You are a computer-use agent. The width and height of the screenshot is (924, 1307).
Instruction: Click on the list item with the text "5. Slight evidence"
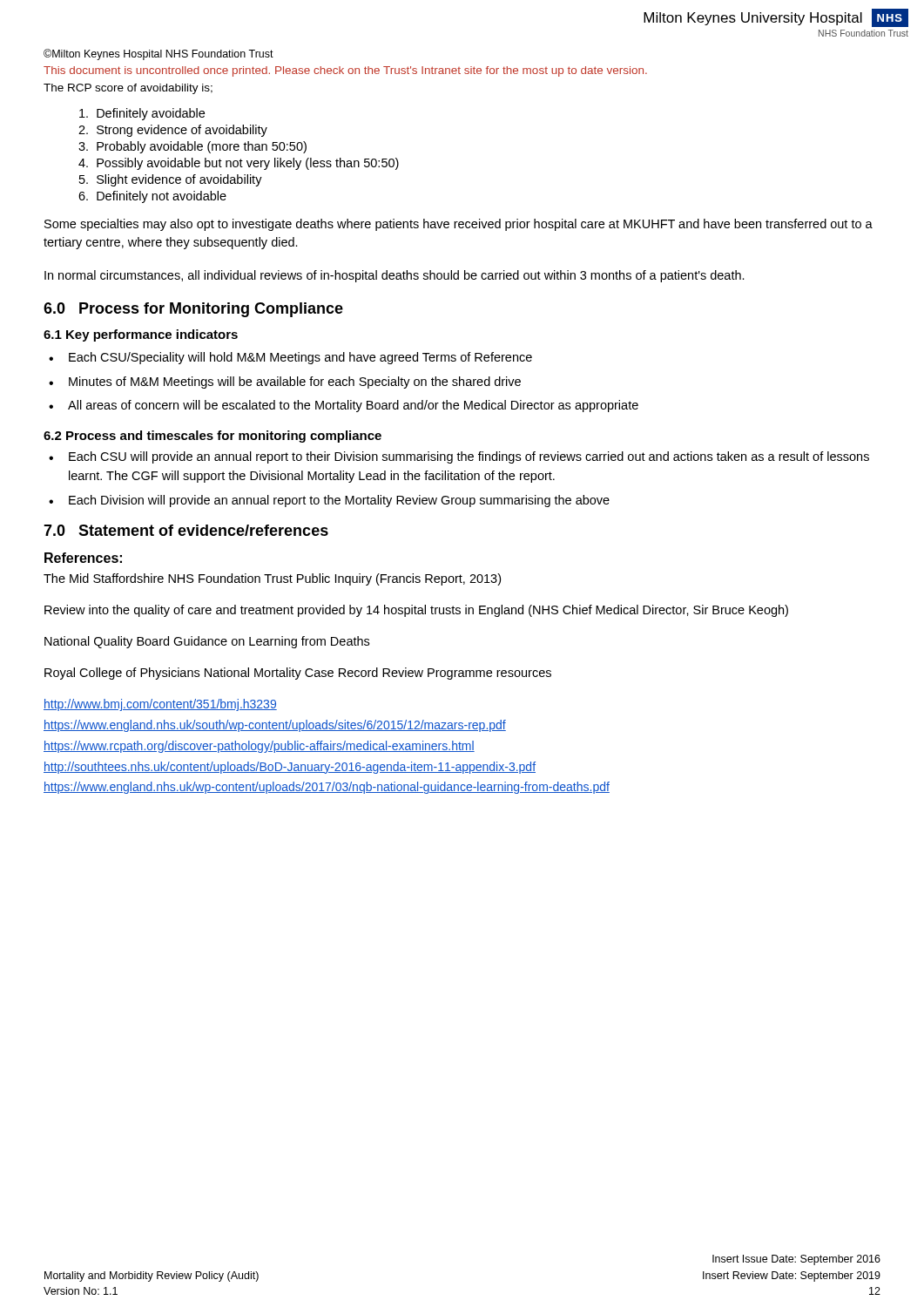[x=170, y=179]
